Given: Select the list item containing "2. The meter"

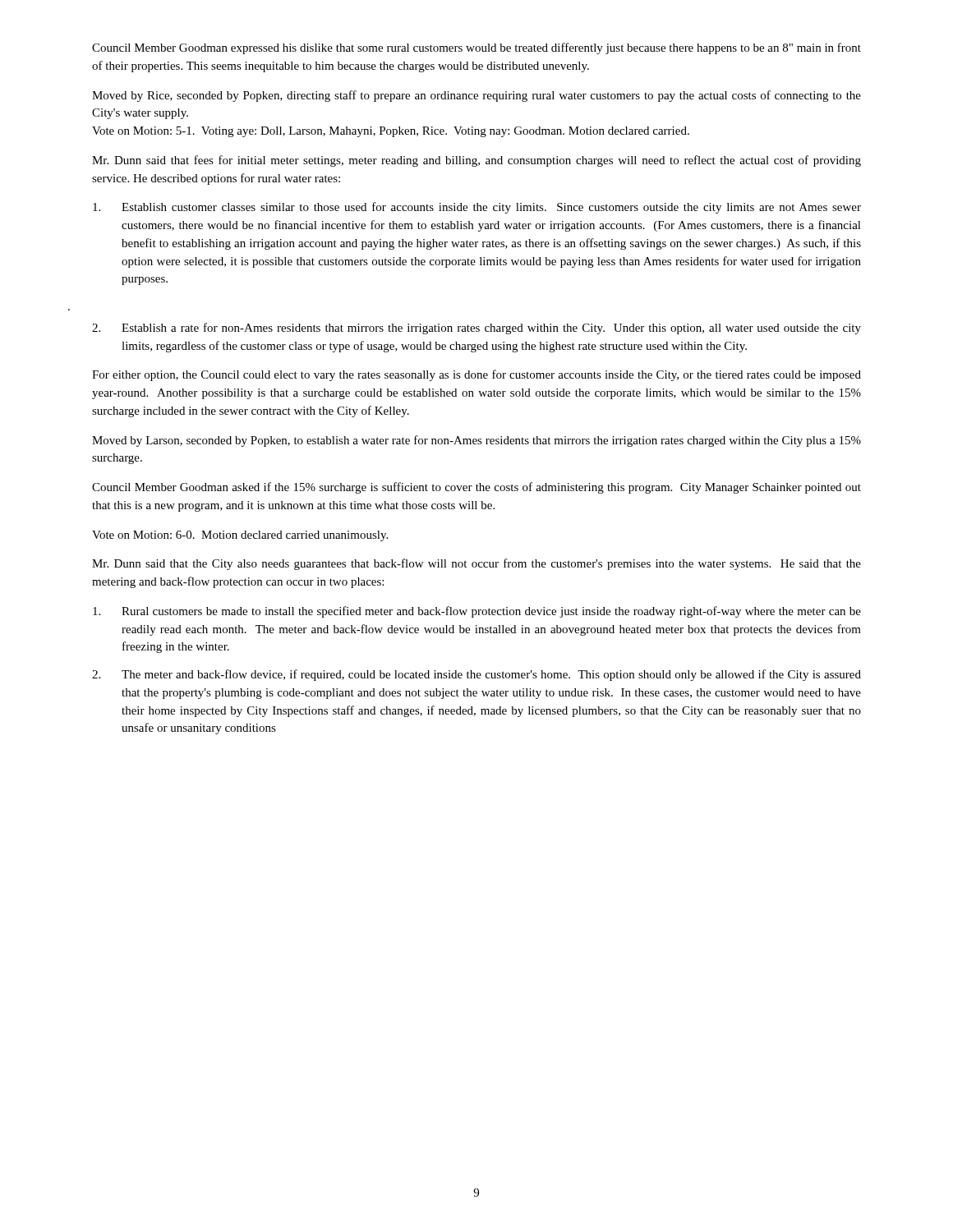Looking at the screenshot, I should pyautogui.click(x=476, y=702).
